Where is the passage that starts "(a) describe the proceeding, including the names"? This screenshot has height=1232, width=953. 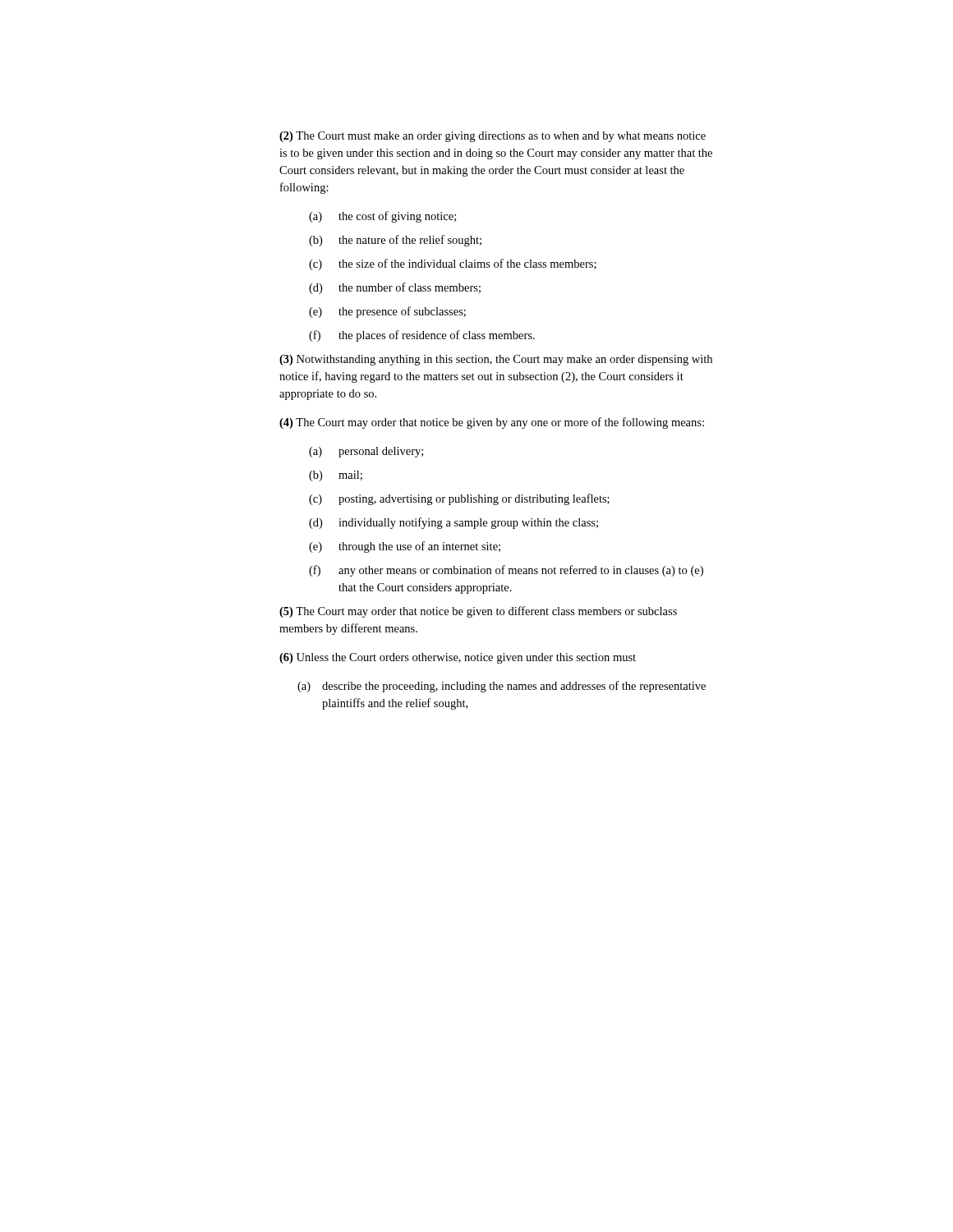[506, 695]
